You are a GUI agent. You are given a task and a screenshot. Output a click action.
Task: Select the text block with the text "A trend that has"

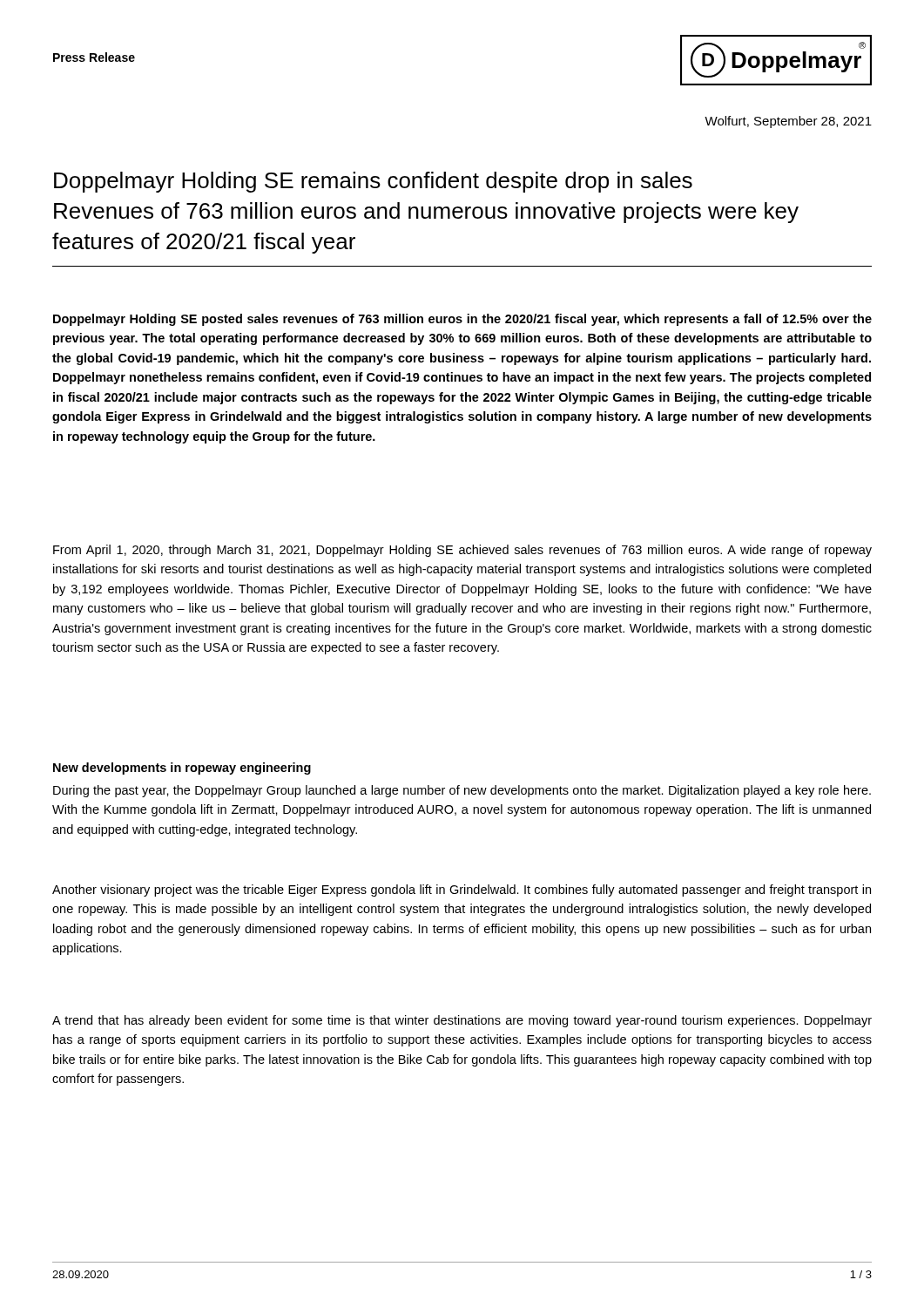[462, 1050]
